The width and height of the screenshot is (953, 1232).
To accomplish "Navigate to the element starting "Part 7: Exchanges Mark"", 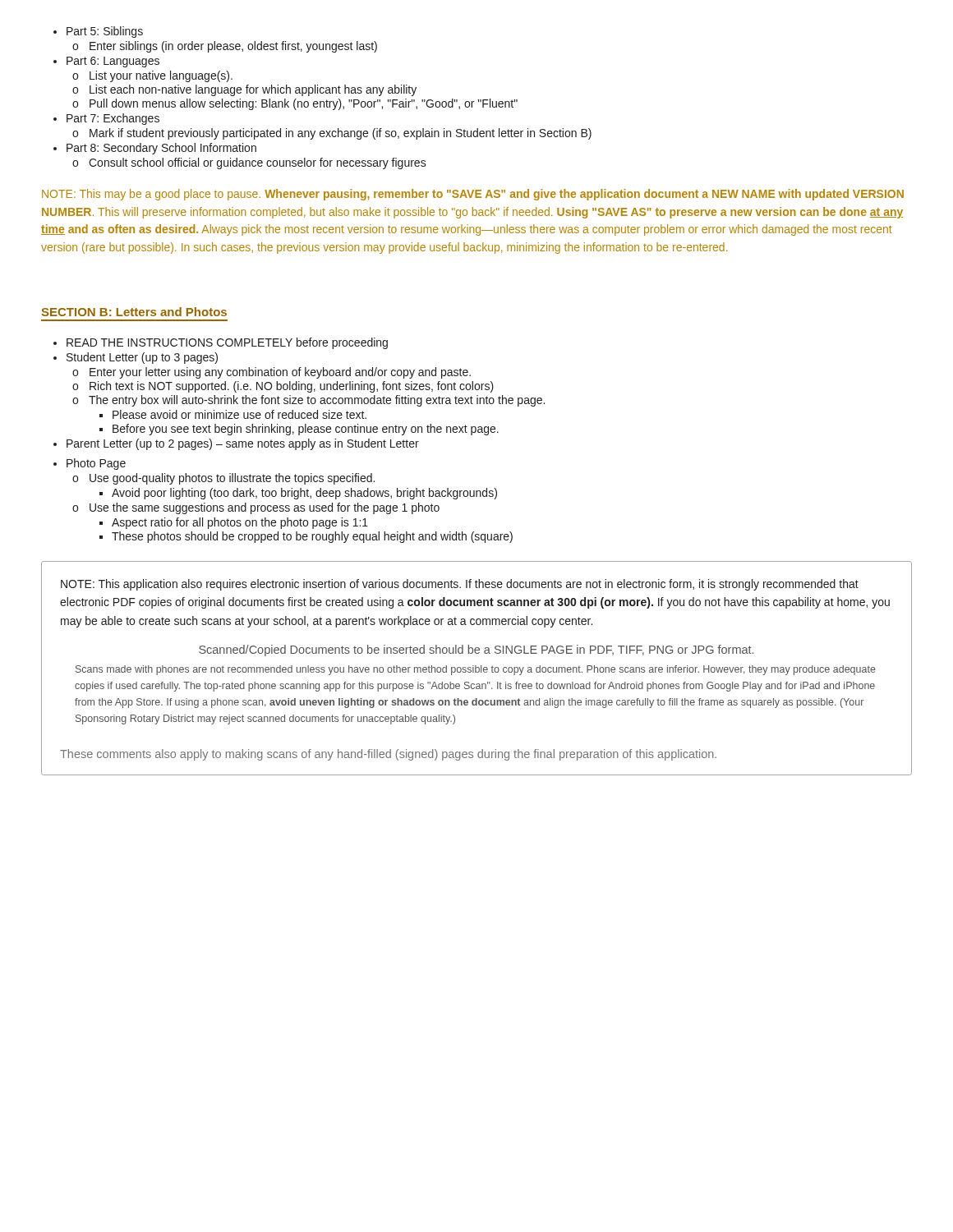I will (x=476, y=126).
